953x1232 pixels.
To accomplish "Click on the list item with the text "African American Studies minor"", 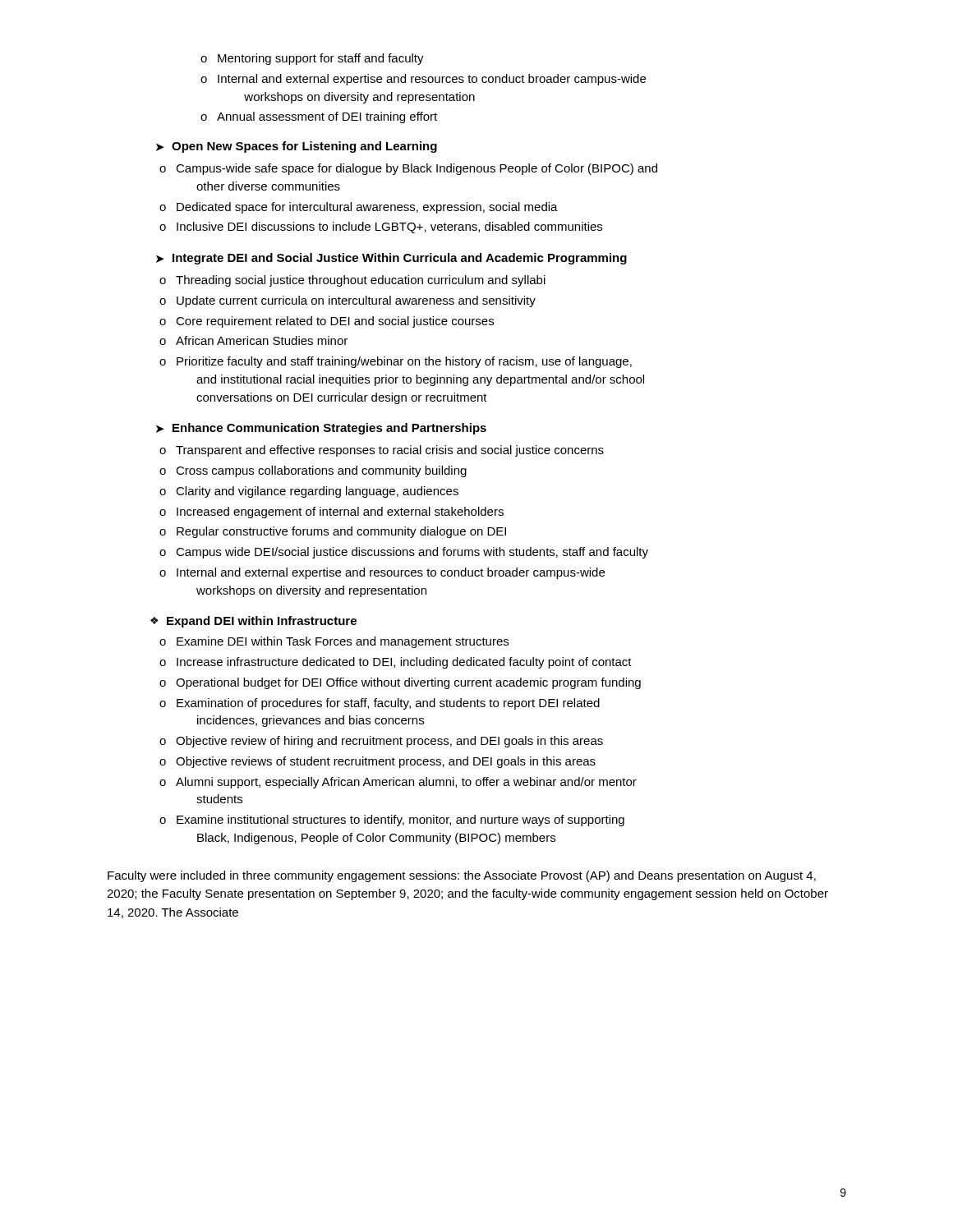I will tap(253, 340).
